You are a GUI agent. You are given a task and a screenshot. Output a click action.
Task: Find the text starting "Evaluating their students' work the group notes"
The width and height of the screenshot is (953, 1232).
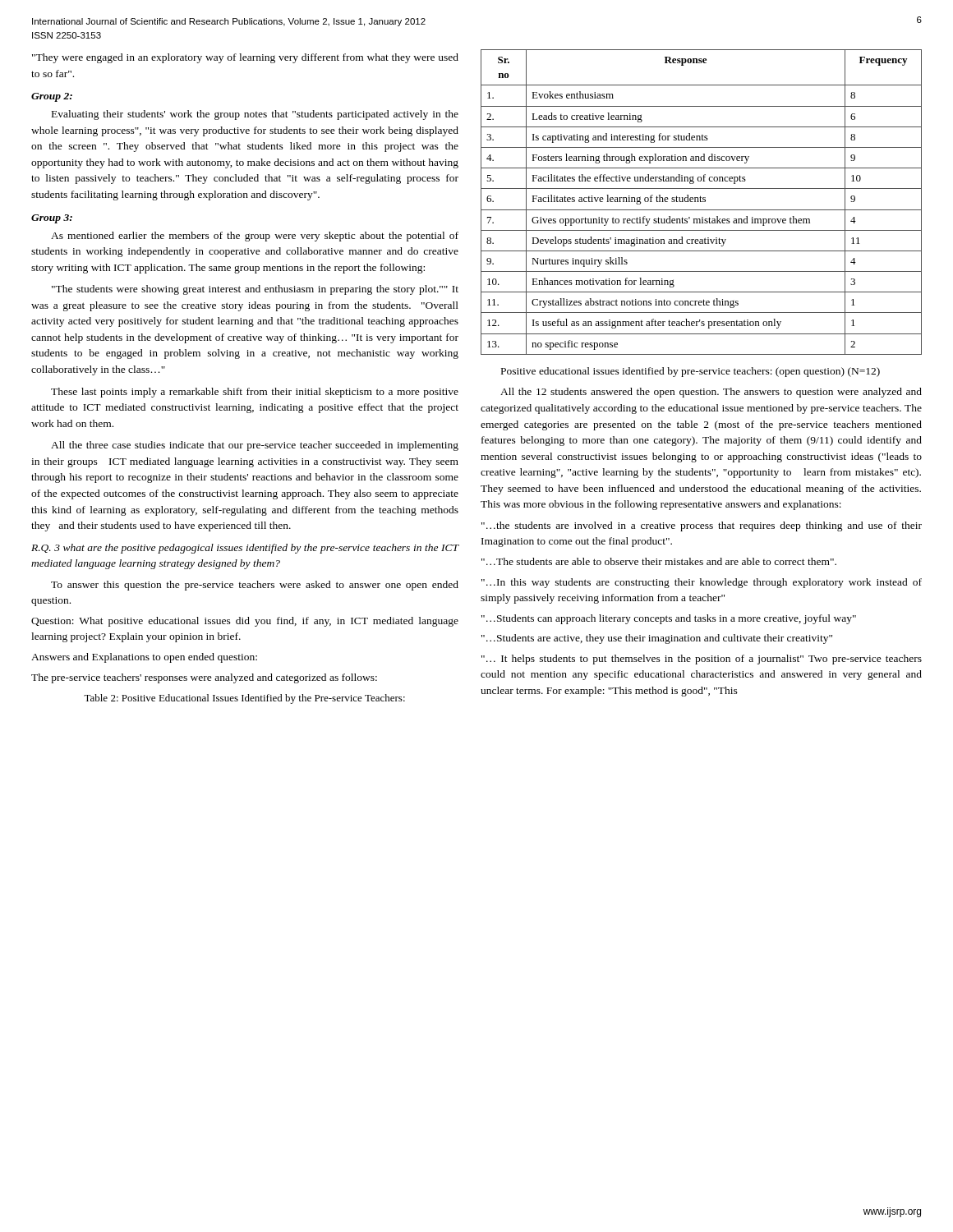[245, 154]
